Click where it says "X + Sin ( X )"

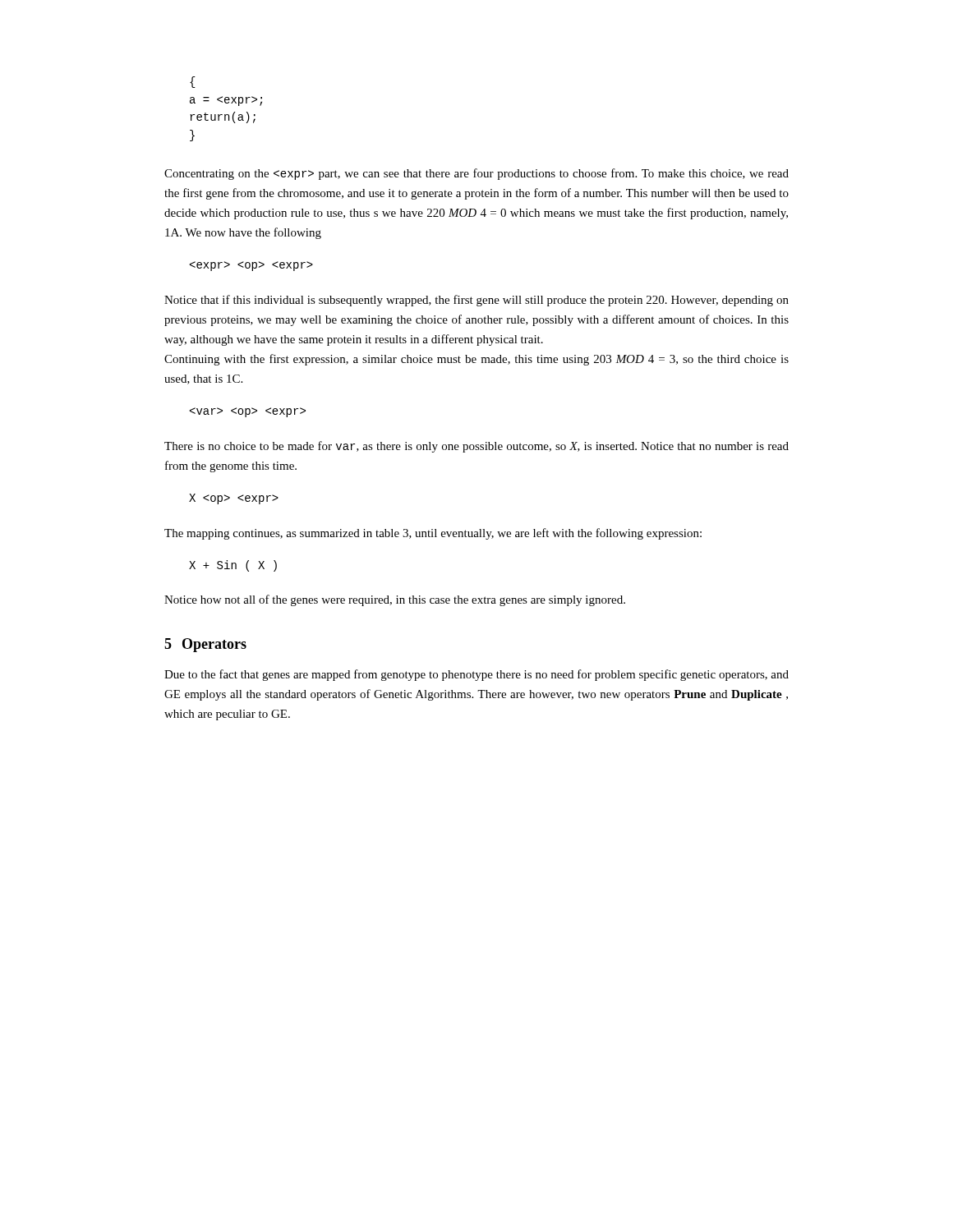click(x=234, y=566)
